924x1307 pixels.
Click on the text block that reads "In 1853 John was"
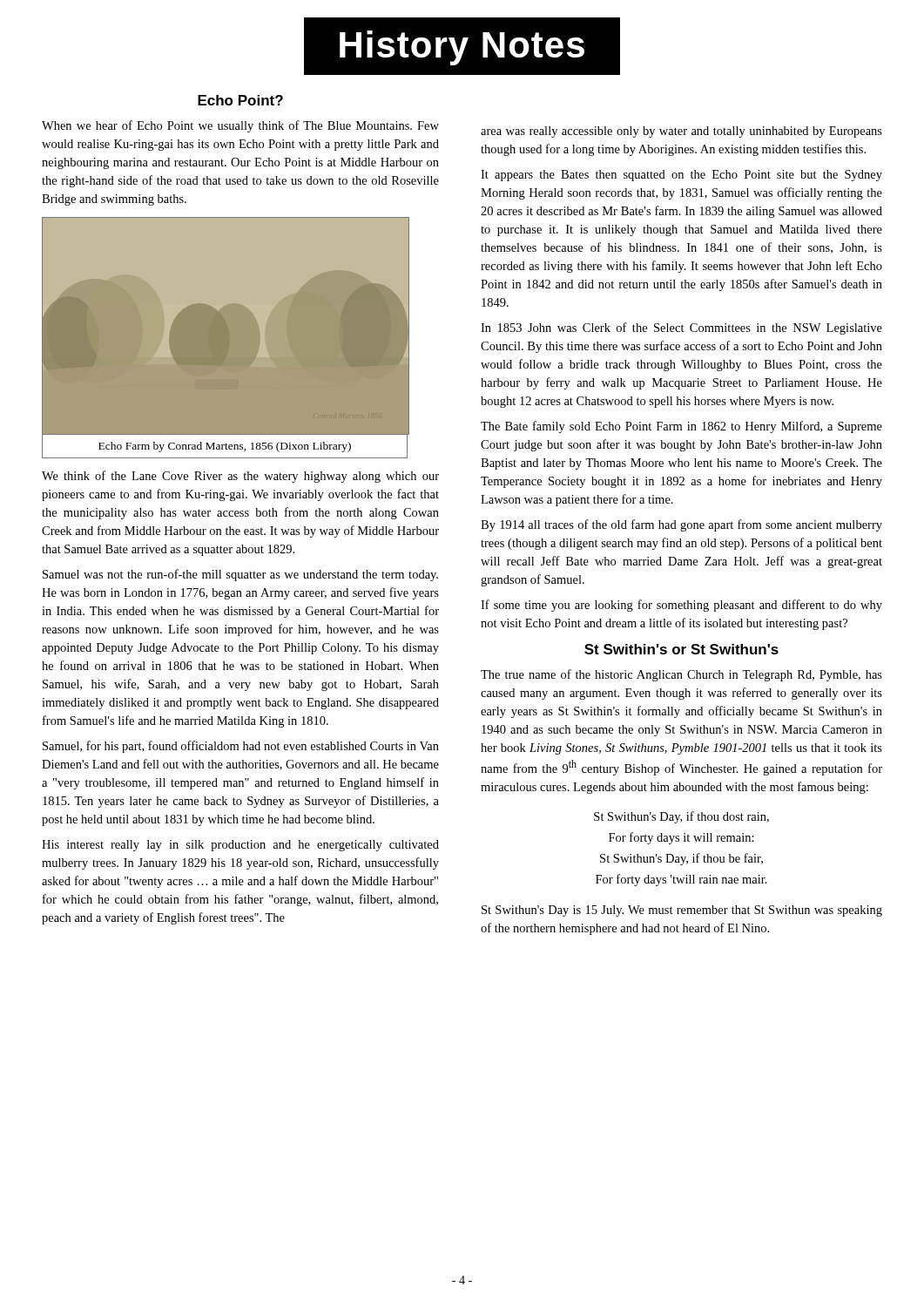tap(681, 364)
